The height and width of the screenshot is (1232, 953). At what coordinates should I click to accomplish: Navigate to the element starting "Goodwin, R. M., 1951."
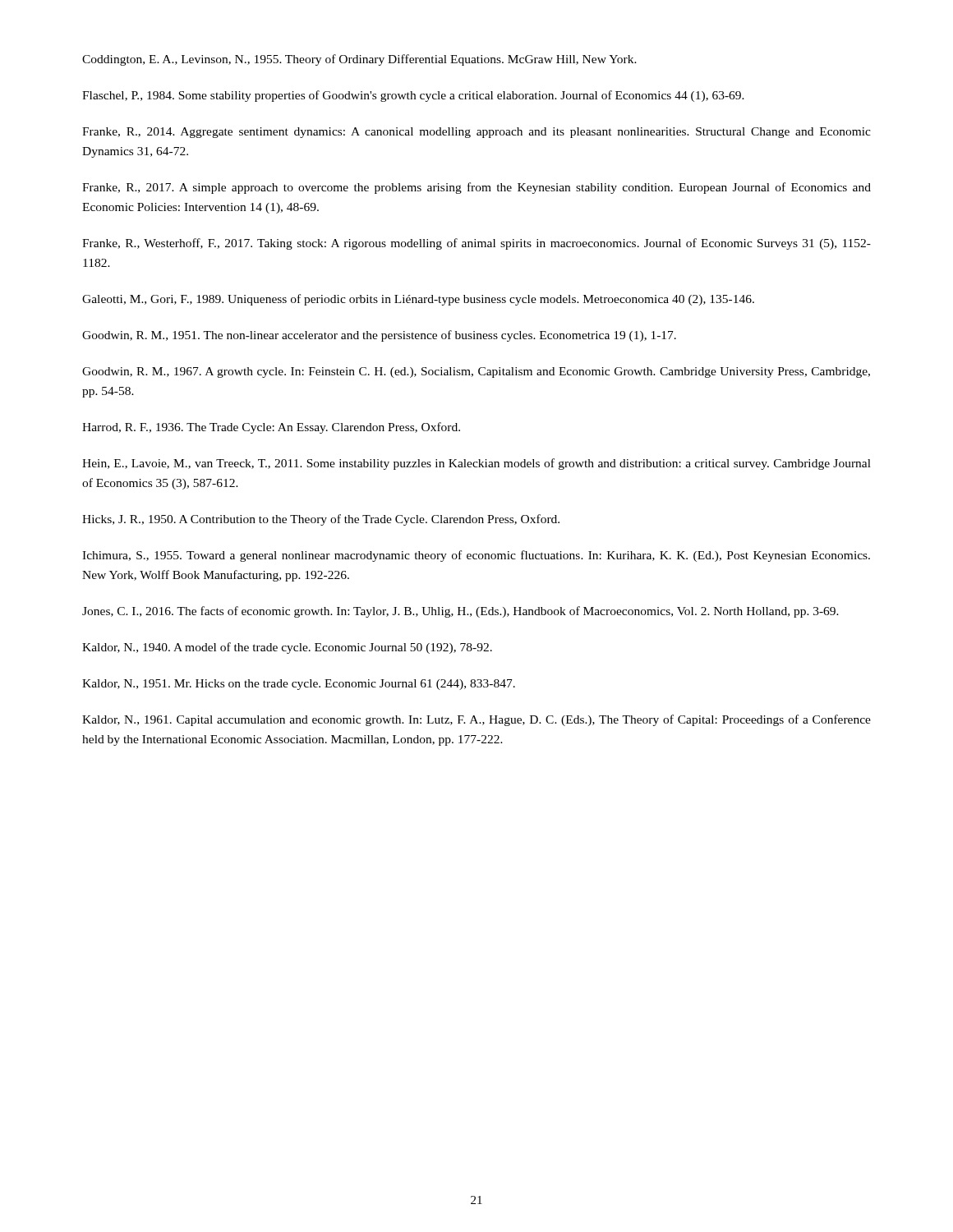click(379, 335)
